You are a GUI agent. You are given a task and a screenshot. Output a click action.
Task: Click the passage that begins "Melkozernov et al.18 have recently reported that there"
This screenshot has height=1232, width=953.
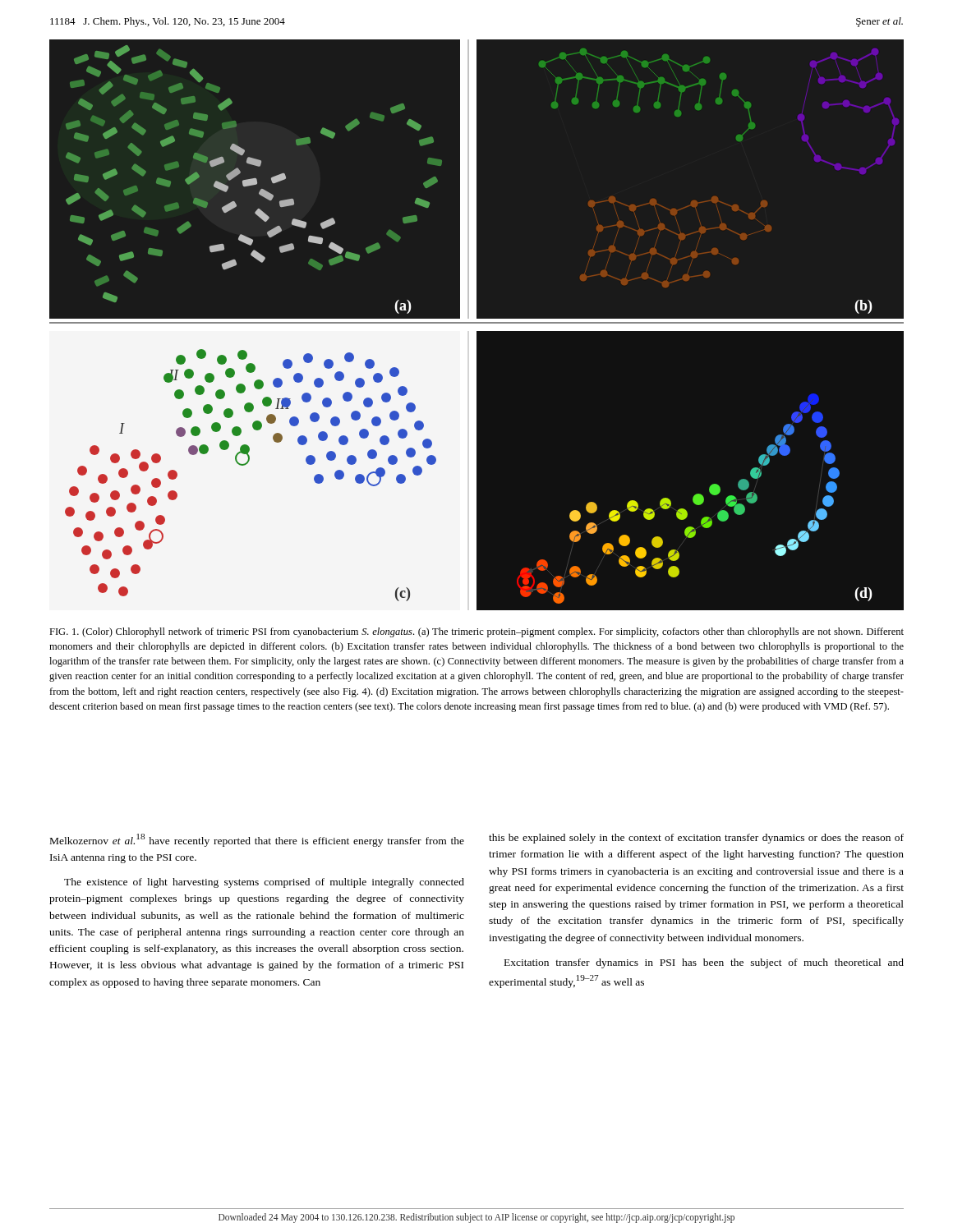tap(262, 841)
